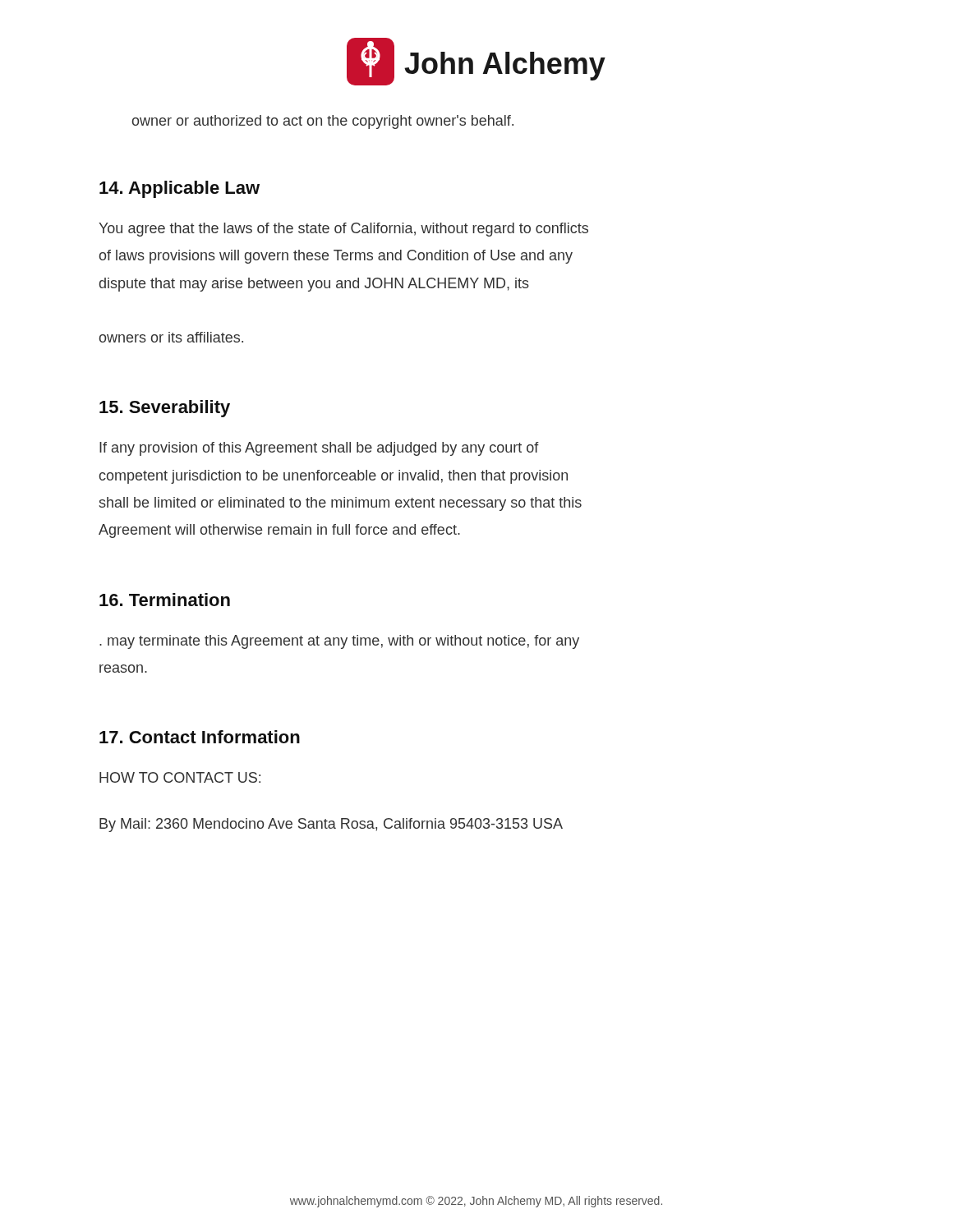
Task: Select the text block that says "You agree that the laws of the state"
Action: (344, 283)
